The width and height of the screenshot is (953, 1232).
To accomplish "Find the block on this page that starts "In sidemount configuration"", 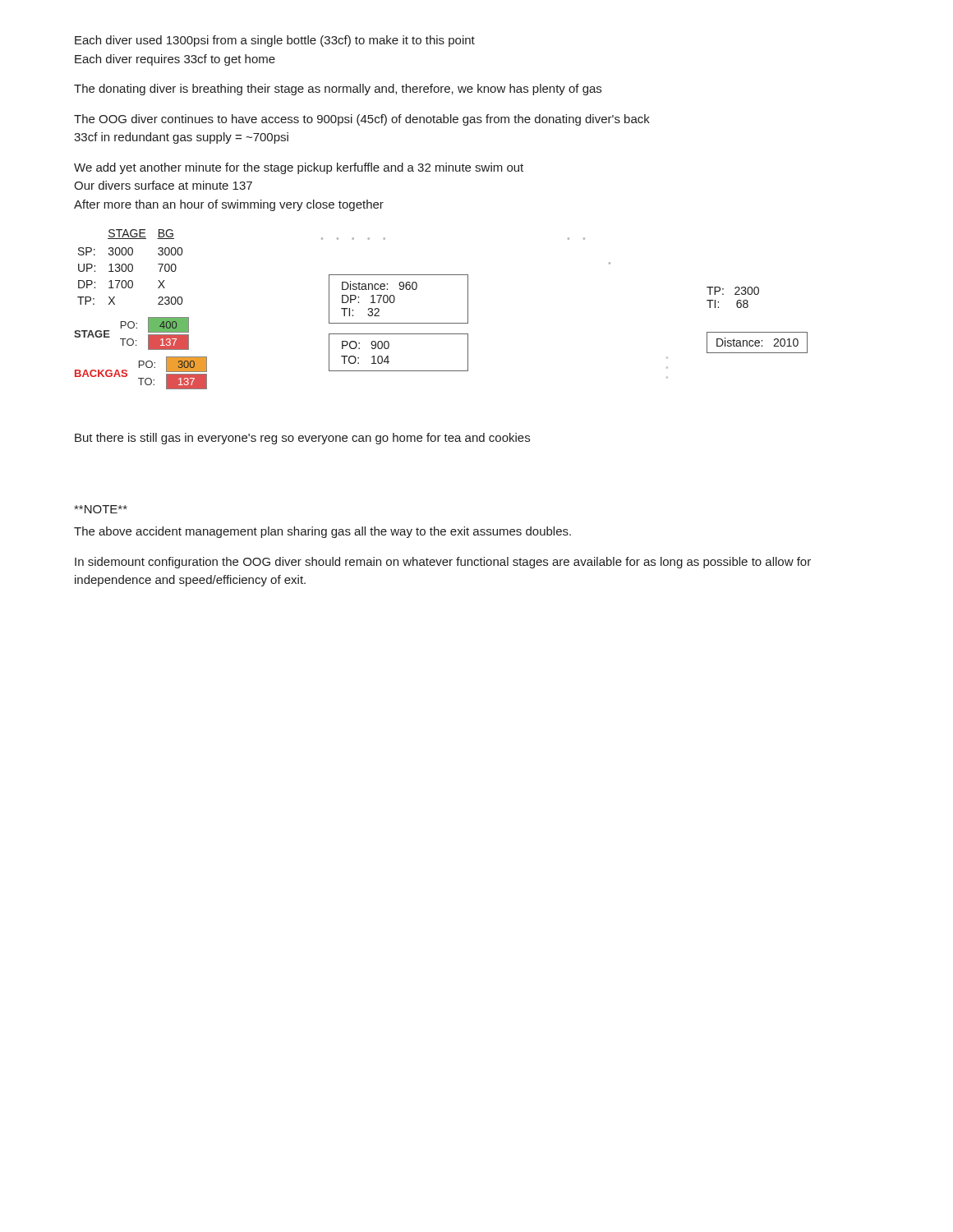I will point(442,570).
